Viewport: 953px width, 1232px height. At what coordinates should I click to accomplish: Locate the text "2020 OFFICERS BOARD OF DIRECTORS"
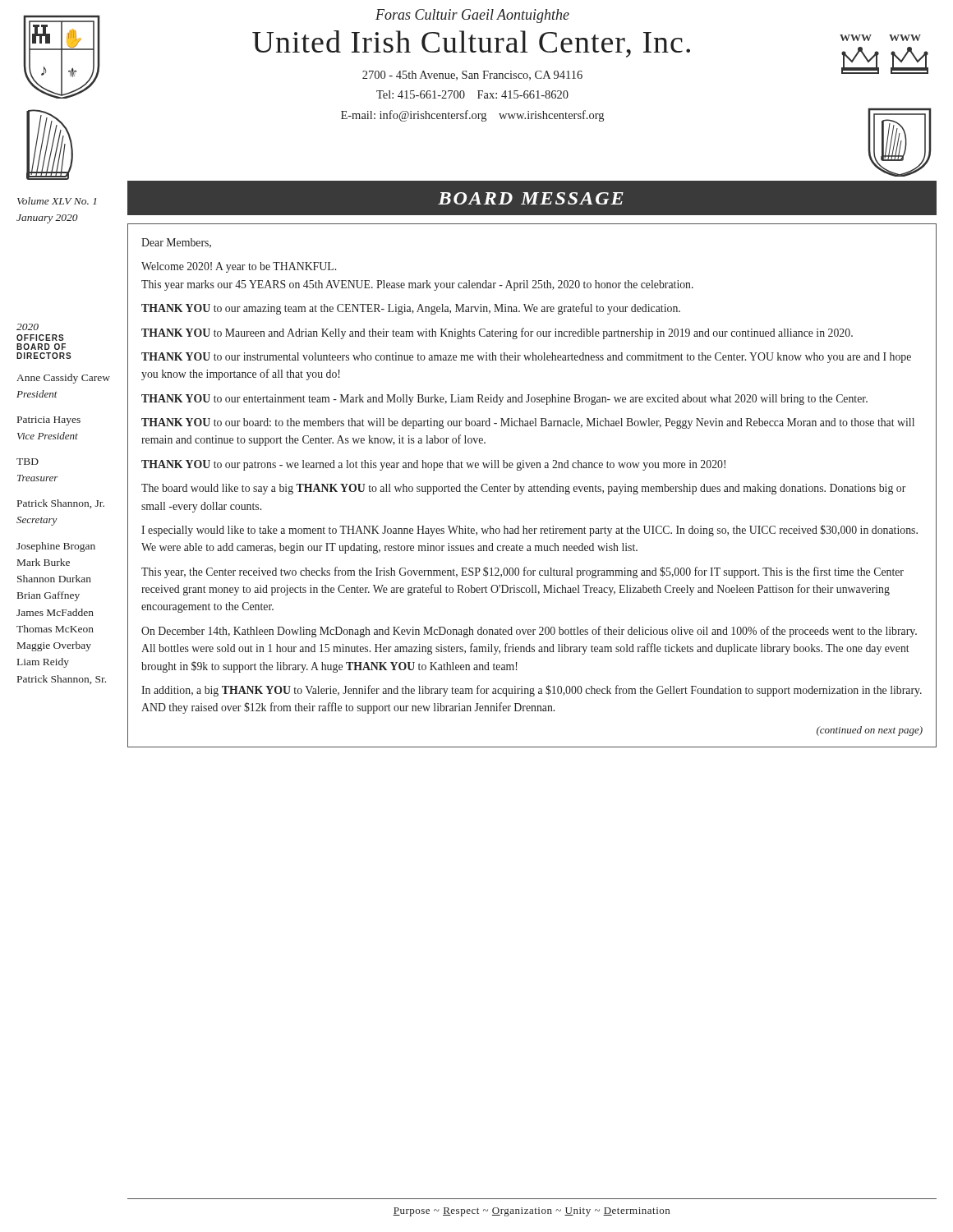(70, 340)
